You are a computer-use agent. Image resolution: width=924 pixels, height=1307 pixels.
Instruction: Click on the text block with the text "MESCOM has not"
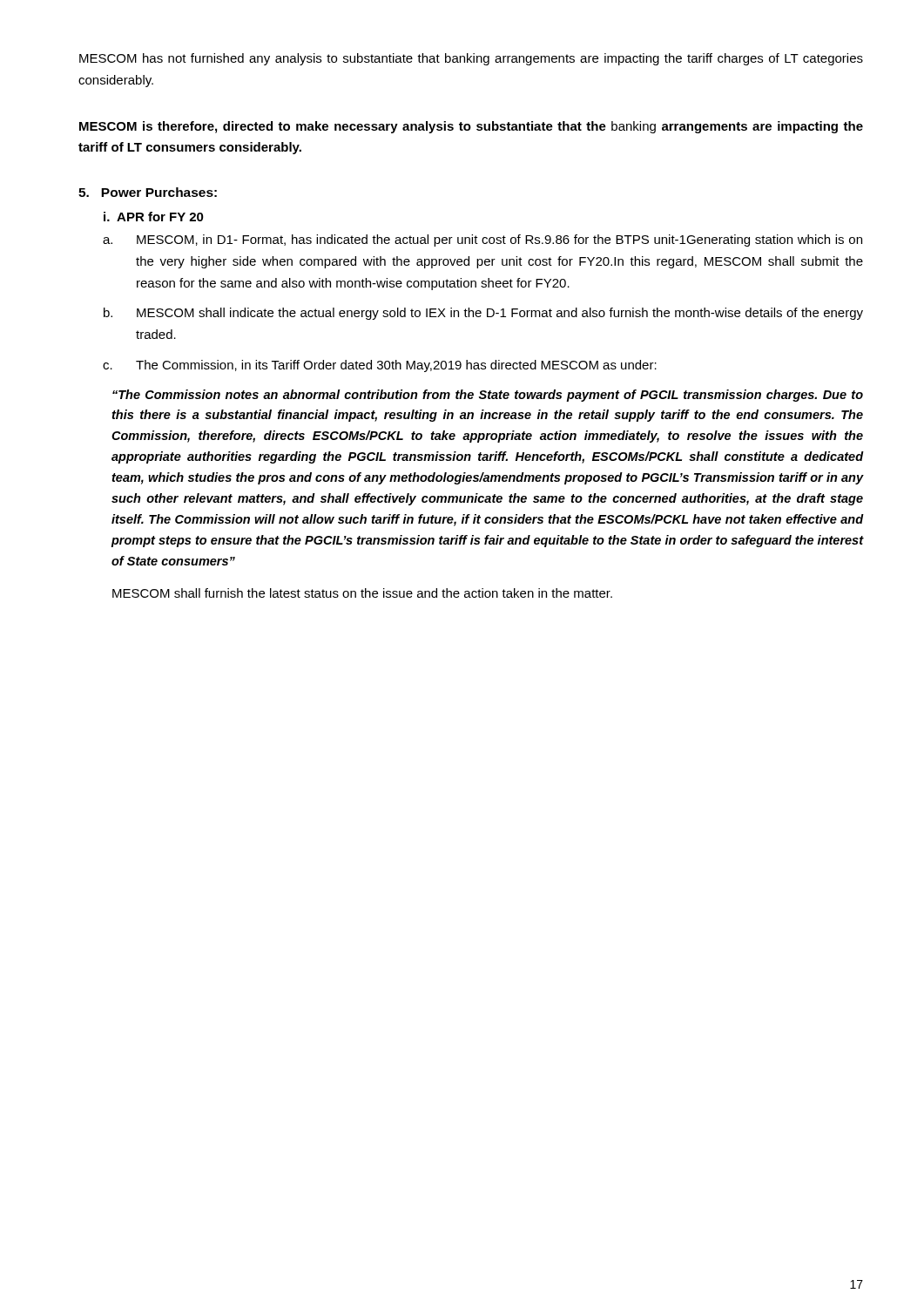coord(471,69)
